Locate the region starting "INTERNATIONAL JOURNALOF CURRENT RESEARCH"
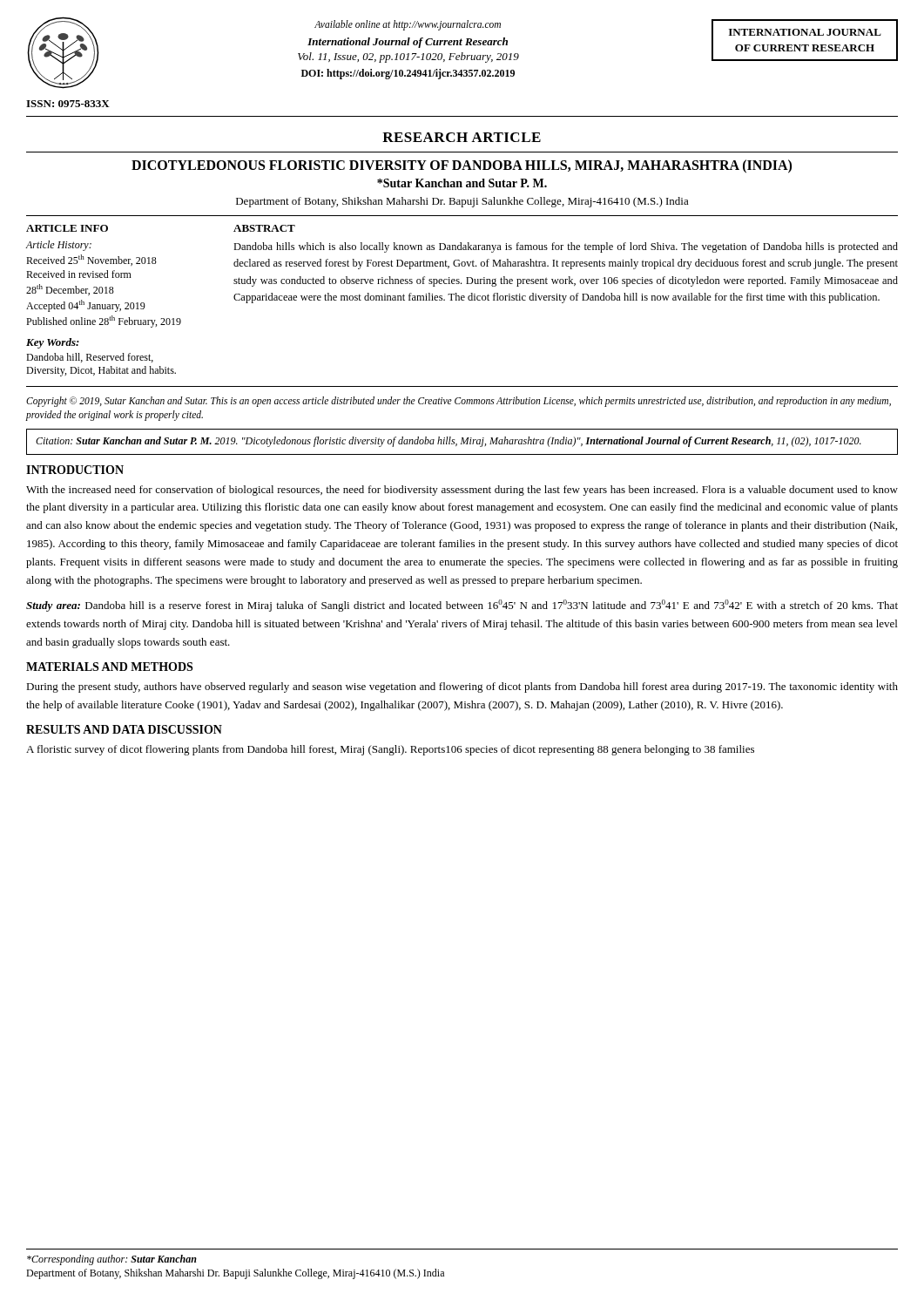Screen dimensions: 1307x924 pos(805,40)
